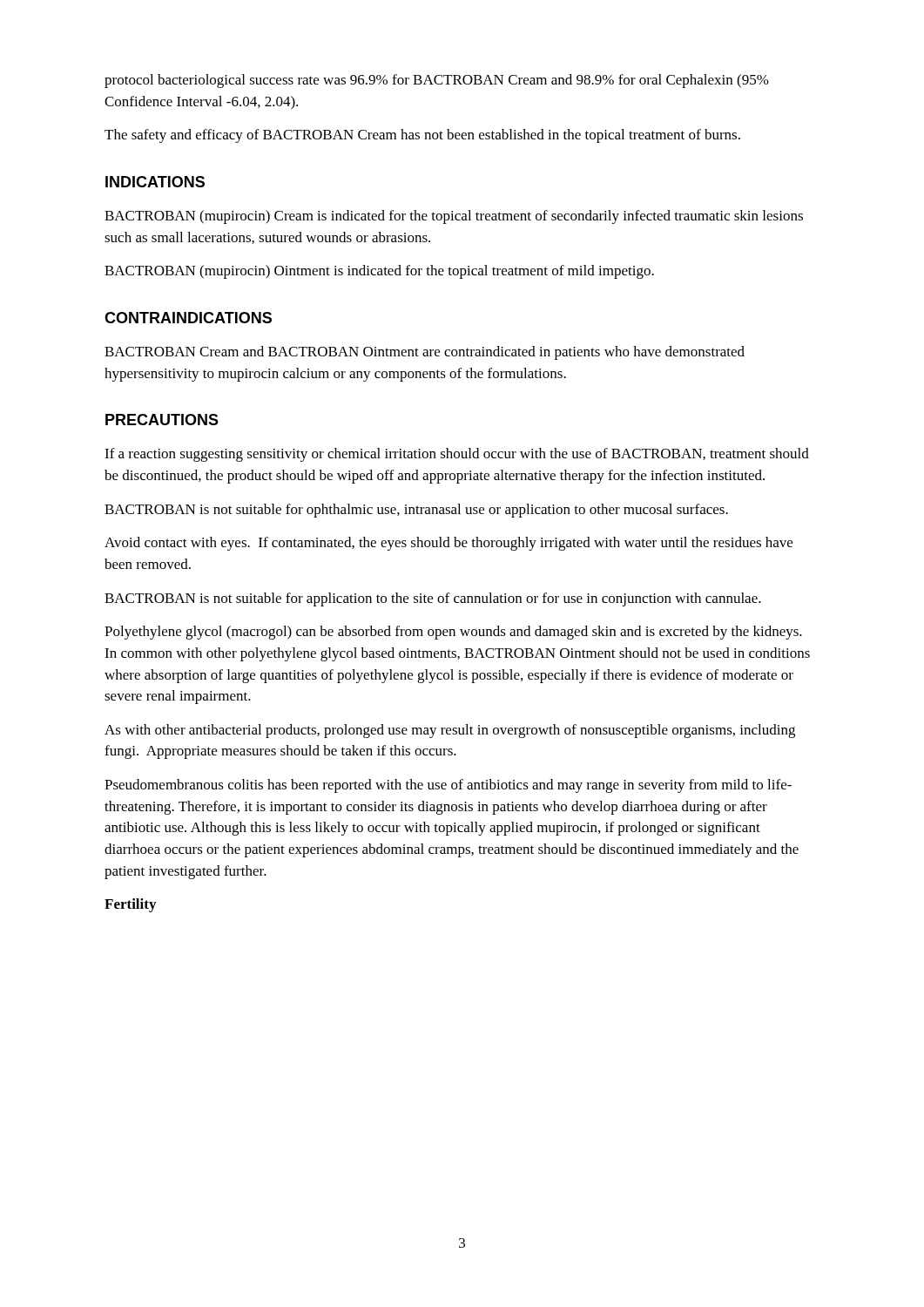Locate the block of text that opens with "BACTROBAN (mupirocin) Cream is indicated for the"

point(454,226)
